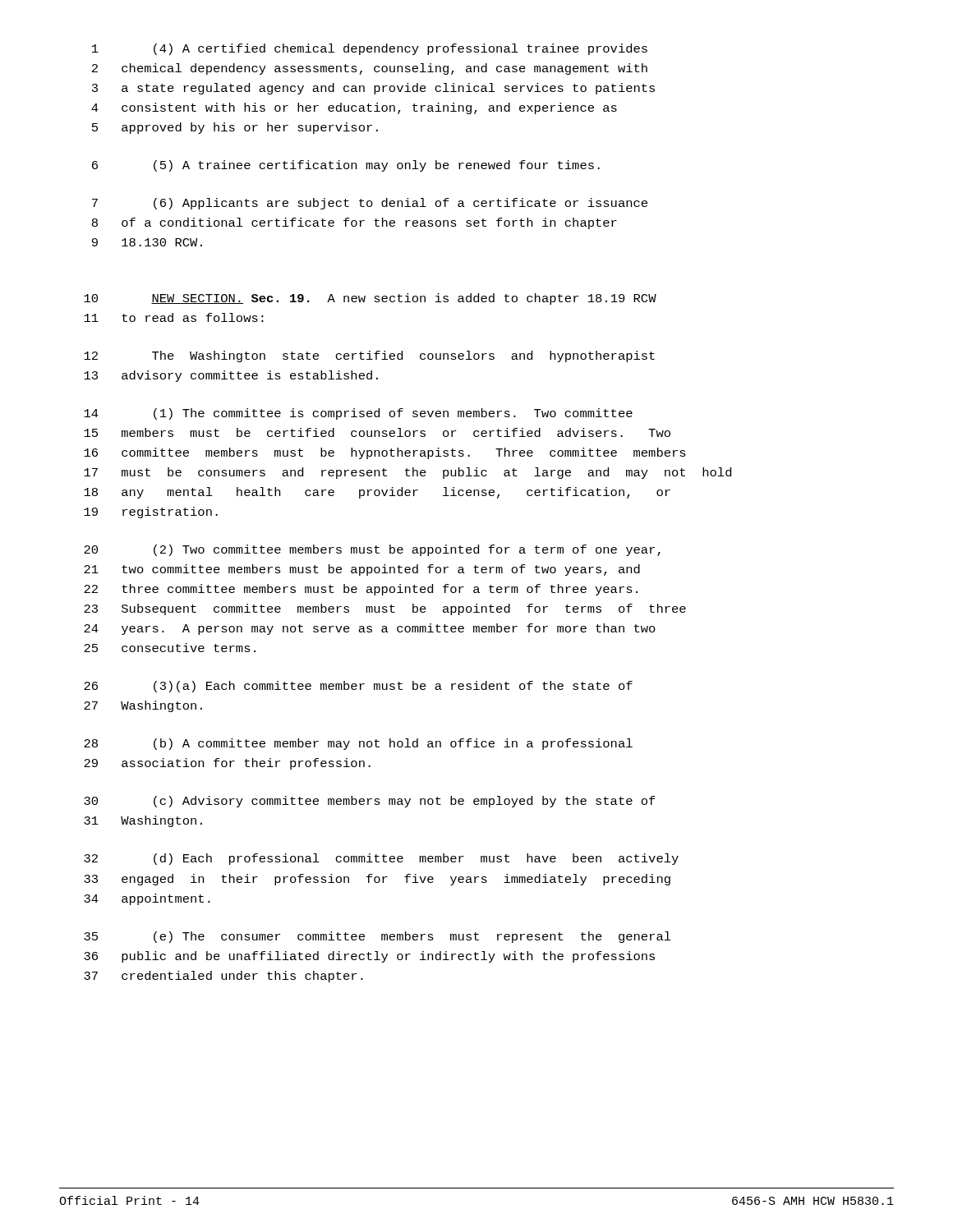
Task: Select the list item that says "7 (6) Applicants are subject to denial"
Action: point(476,223)
